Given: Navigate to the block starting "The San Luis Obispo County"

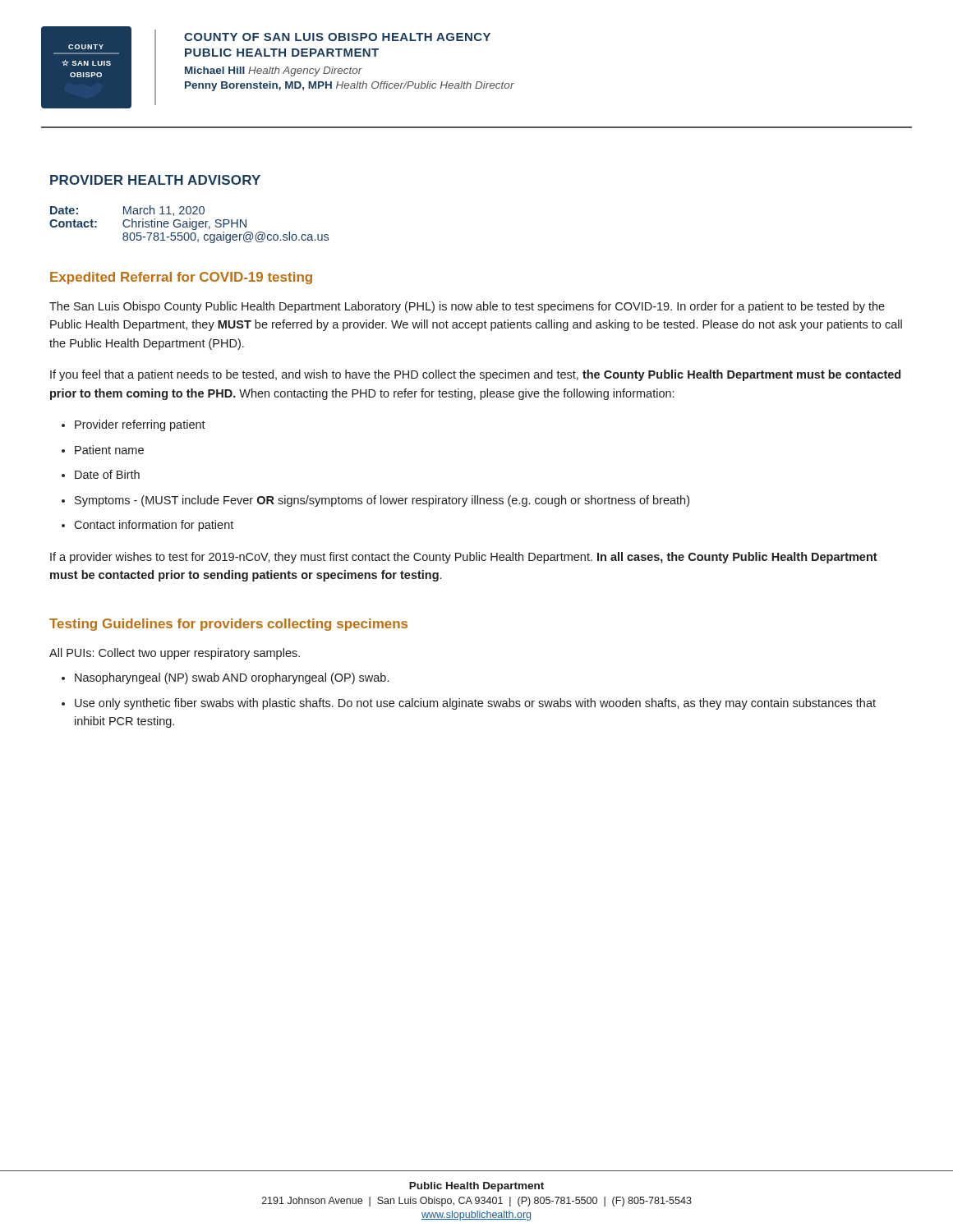Looking at the screenshot, I should [476, 325].
